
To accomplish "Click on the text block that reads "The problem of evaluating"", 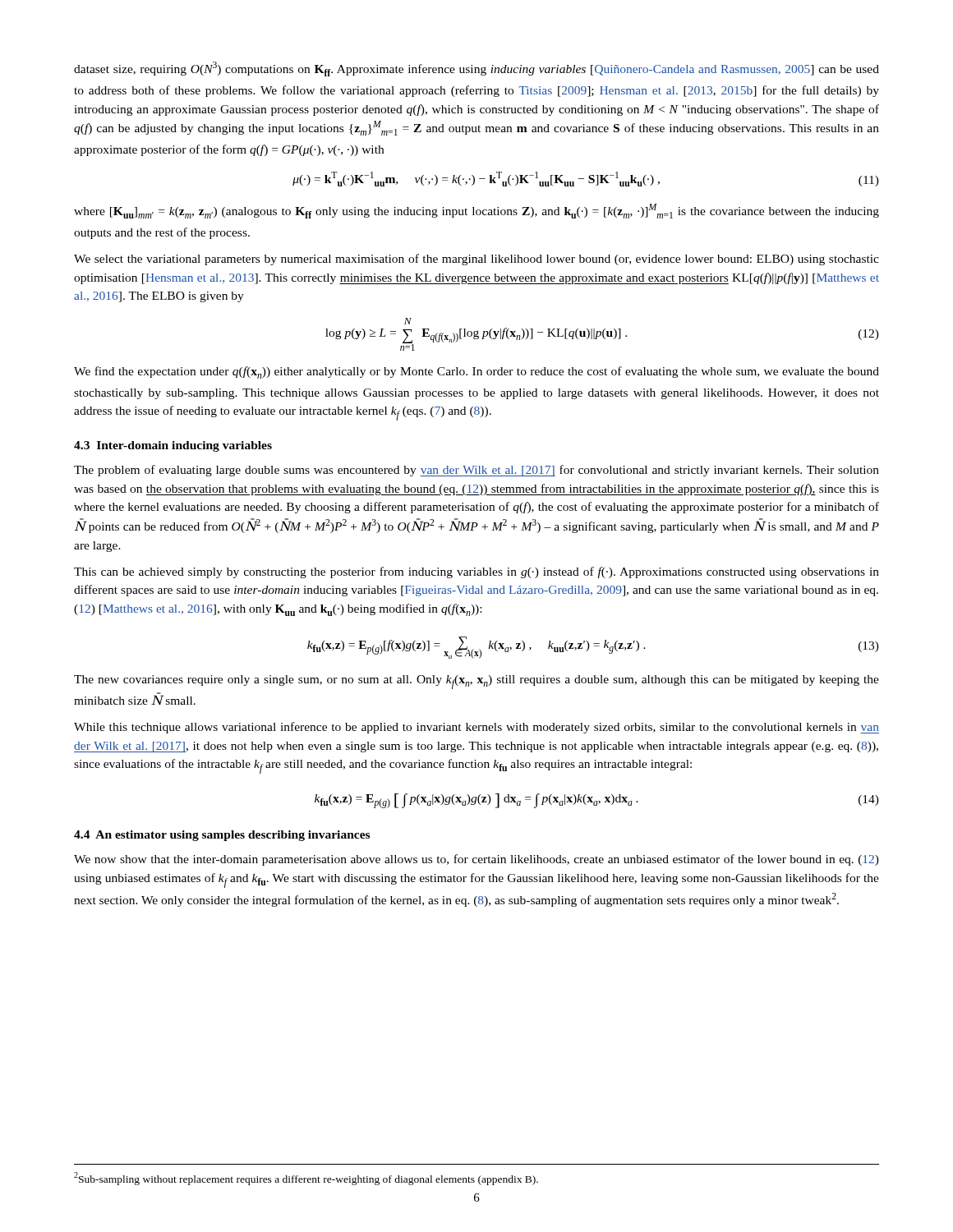I will click(476, 508).
